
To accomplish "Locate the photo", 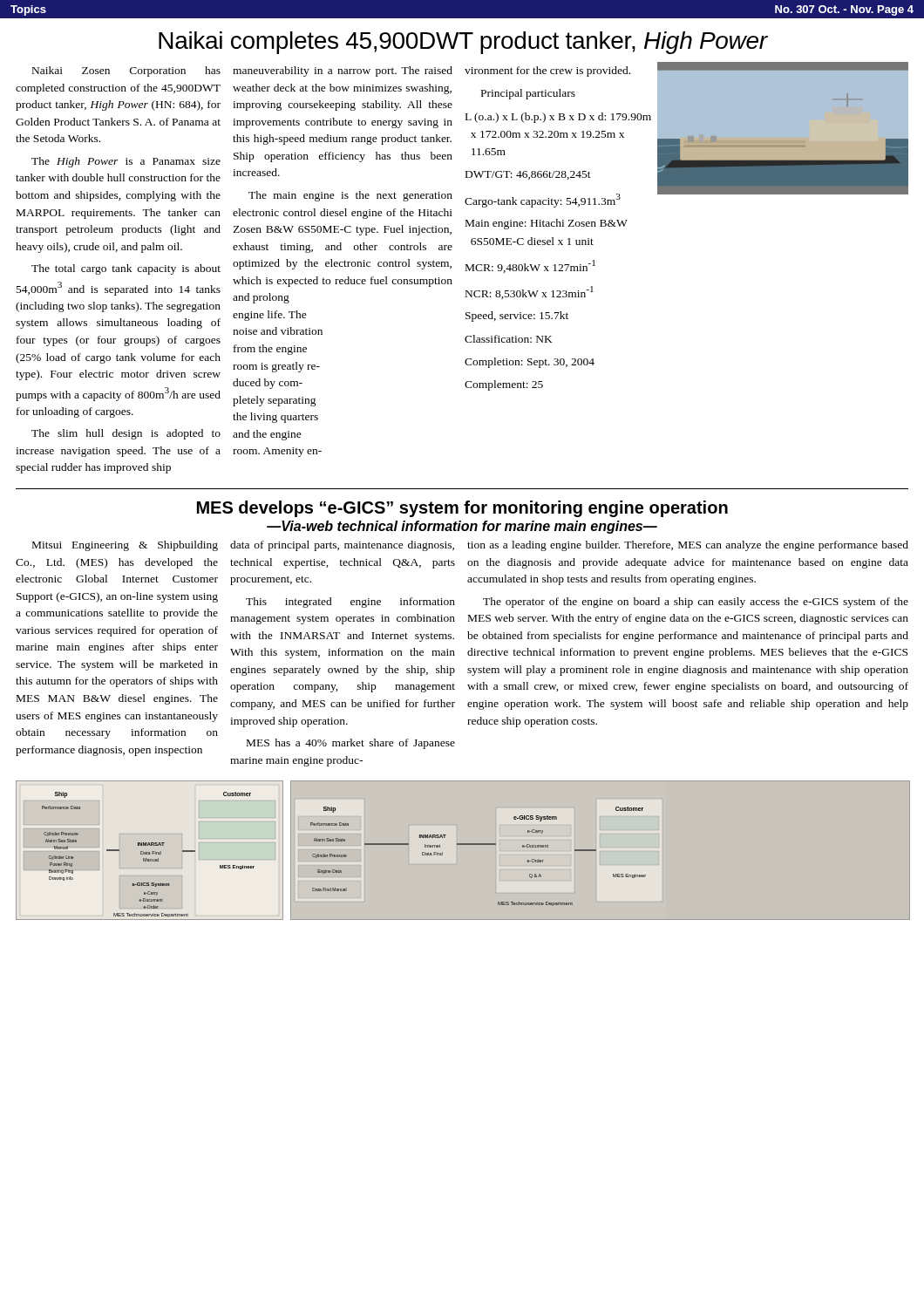I will click(783, 230).
